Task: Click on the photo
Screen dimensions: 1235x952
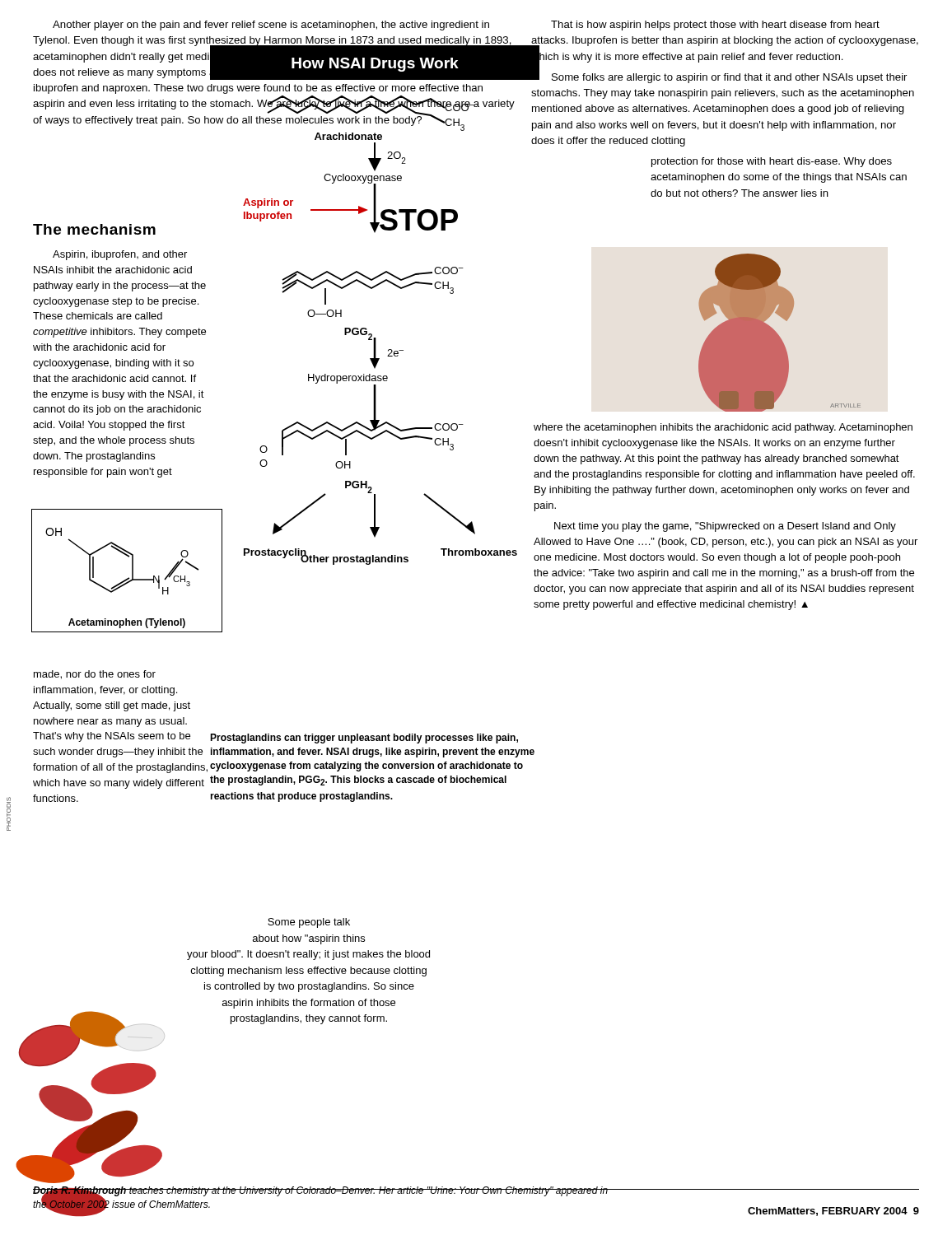Action: click(97, 1099)
